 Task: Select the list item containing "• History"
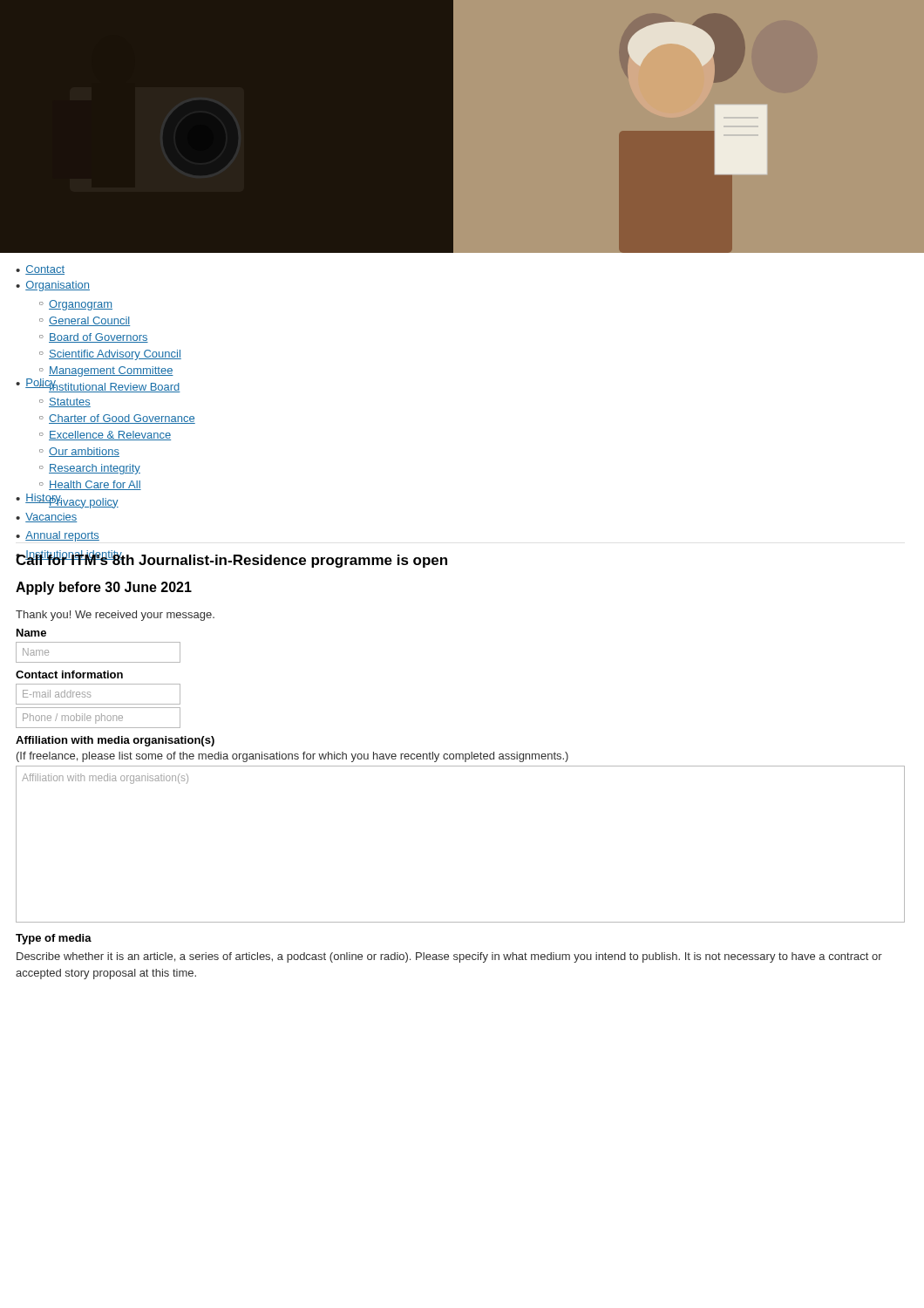pyautogui.click(x=38, y=499)
